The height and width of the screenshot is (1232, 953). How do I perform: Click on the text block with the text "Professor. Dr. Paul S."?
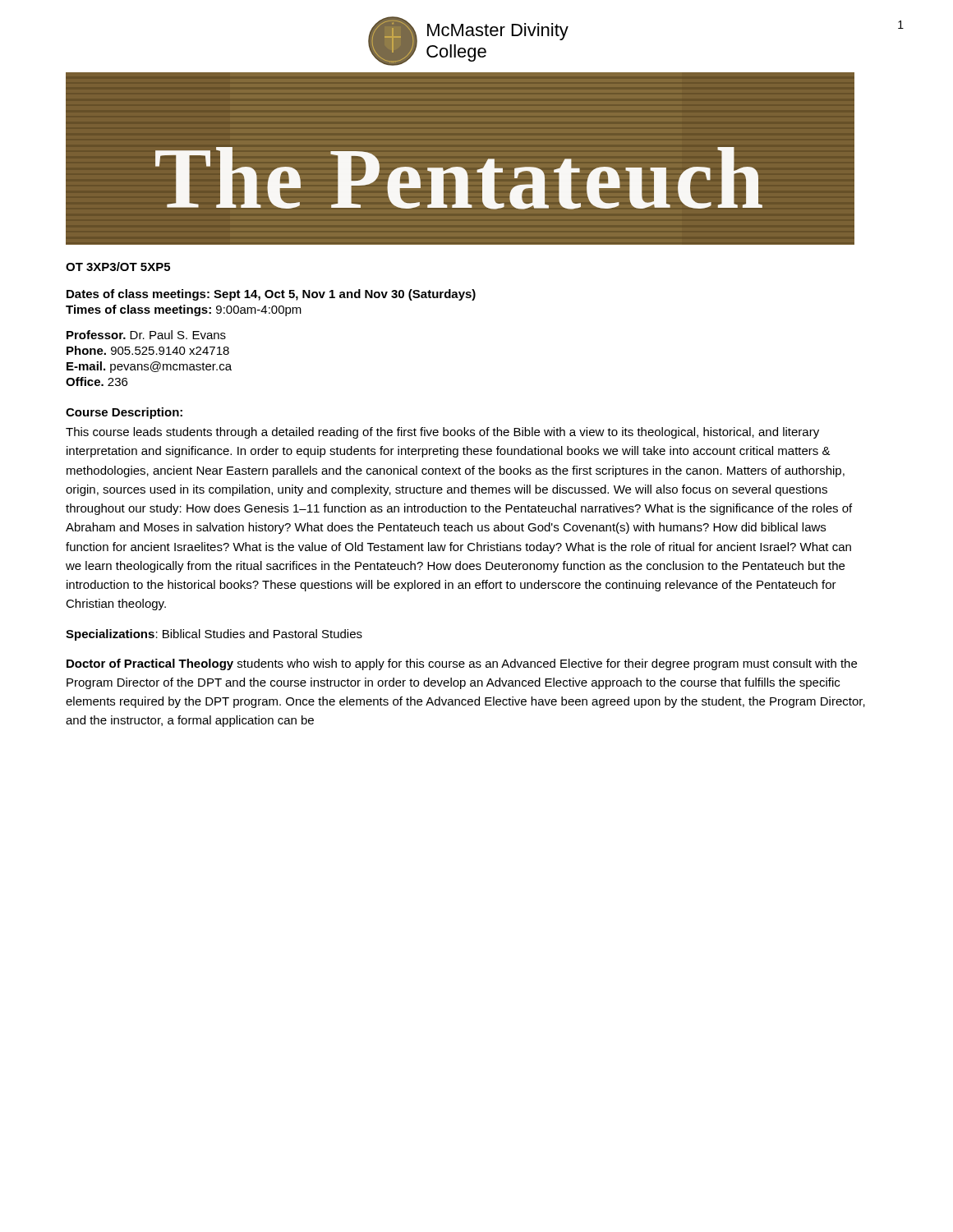pyautogui.click(x=146, y=335)
